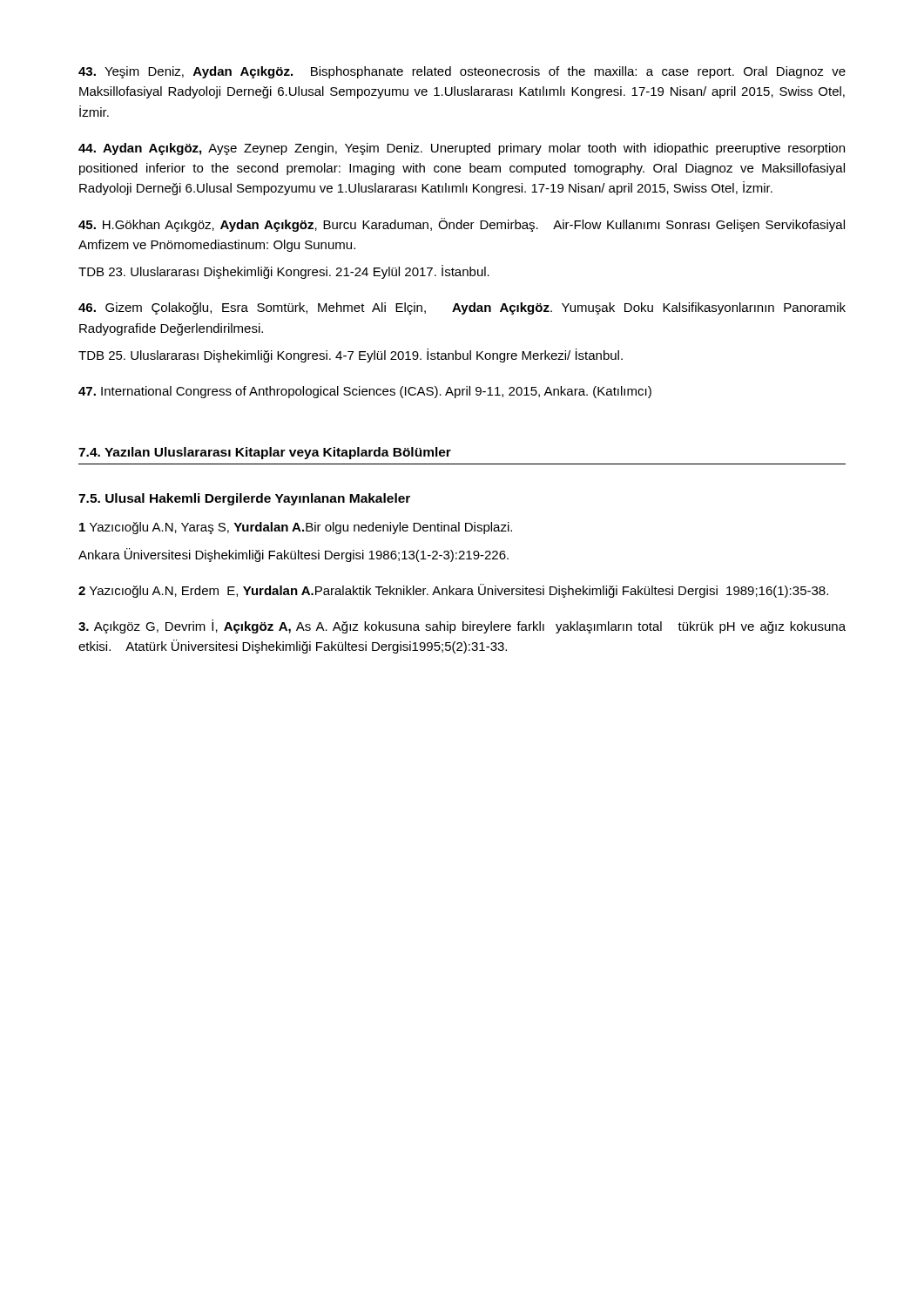Find the section header with the text "7.5. Ulusal Hakemli Dergilerde Yayınlanan Makaleler"
924x1307 pixels.
click(x=244, y=498)
